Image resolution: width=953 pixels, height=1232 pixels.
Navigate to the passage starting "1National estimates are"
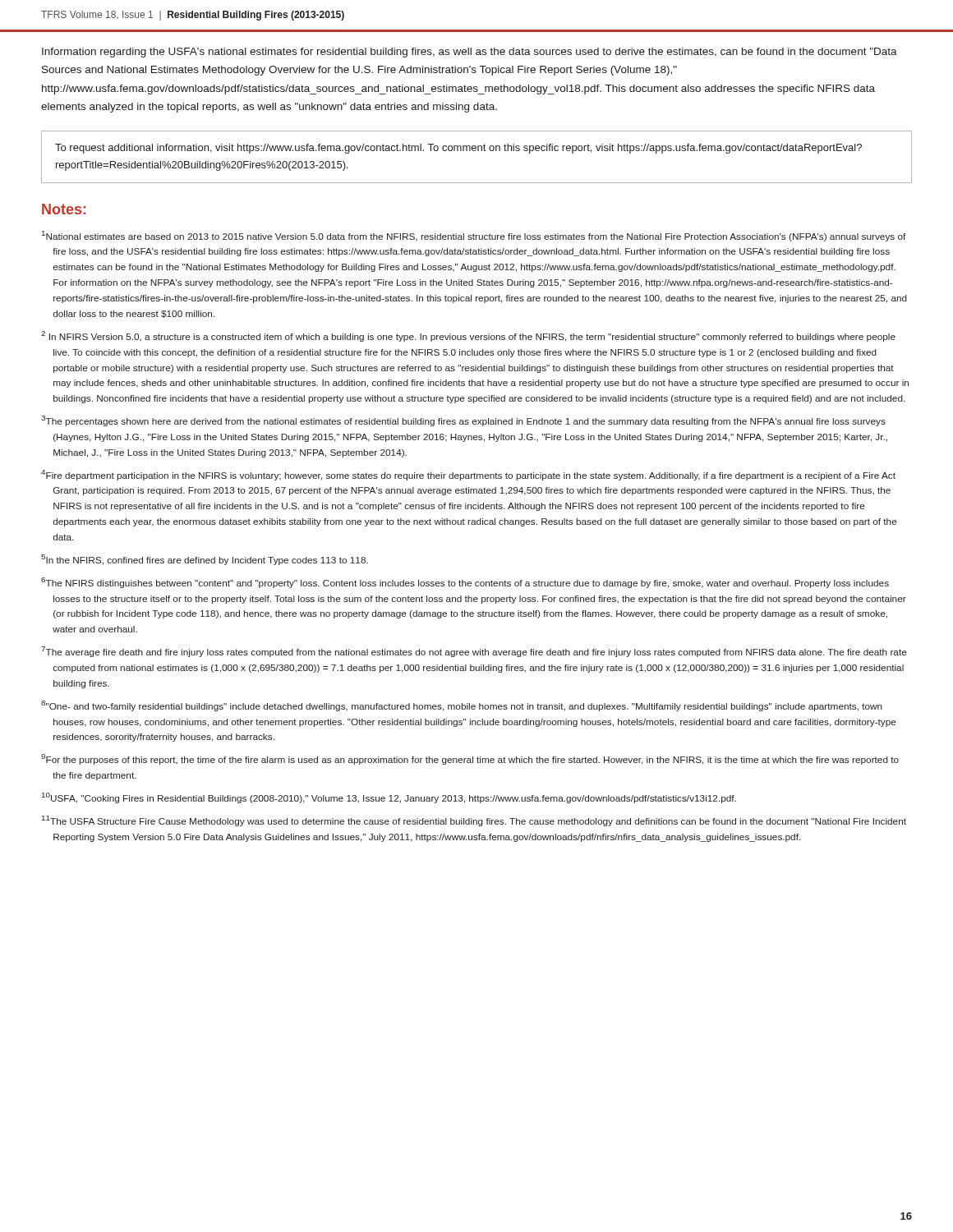click(x=474, y=274)
